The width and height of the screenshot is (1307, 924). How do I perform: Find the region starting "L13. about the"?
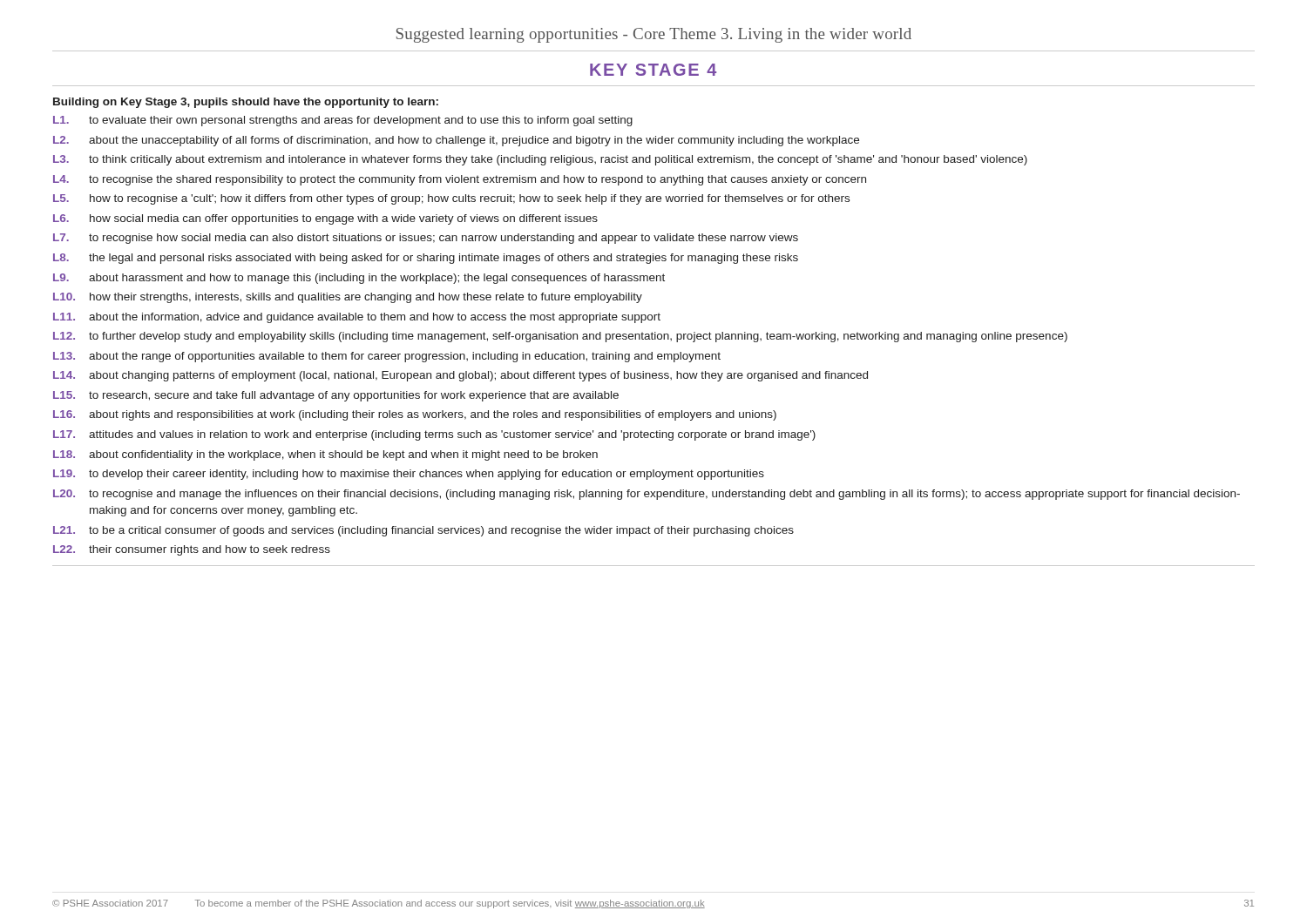(x=654, y=356)
